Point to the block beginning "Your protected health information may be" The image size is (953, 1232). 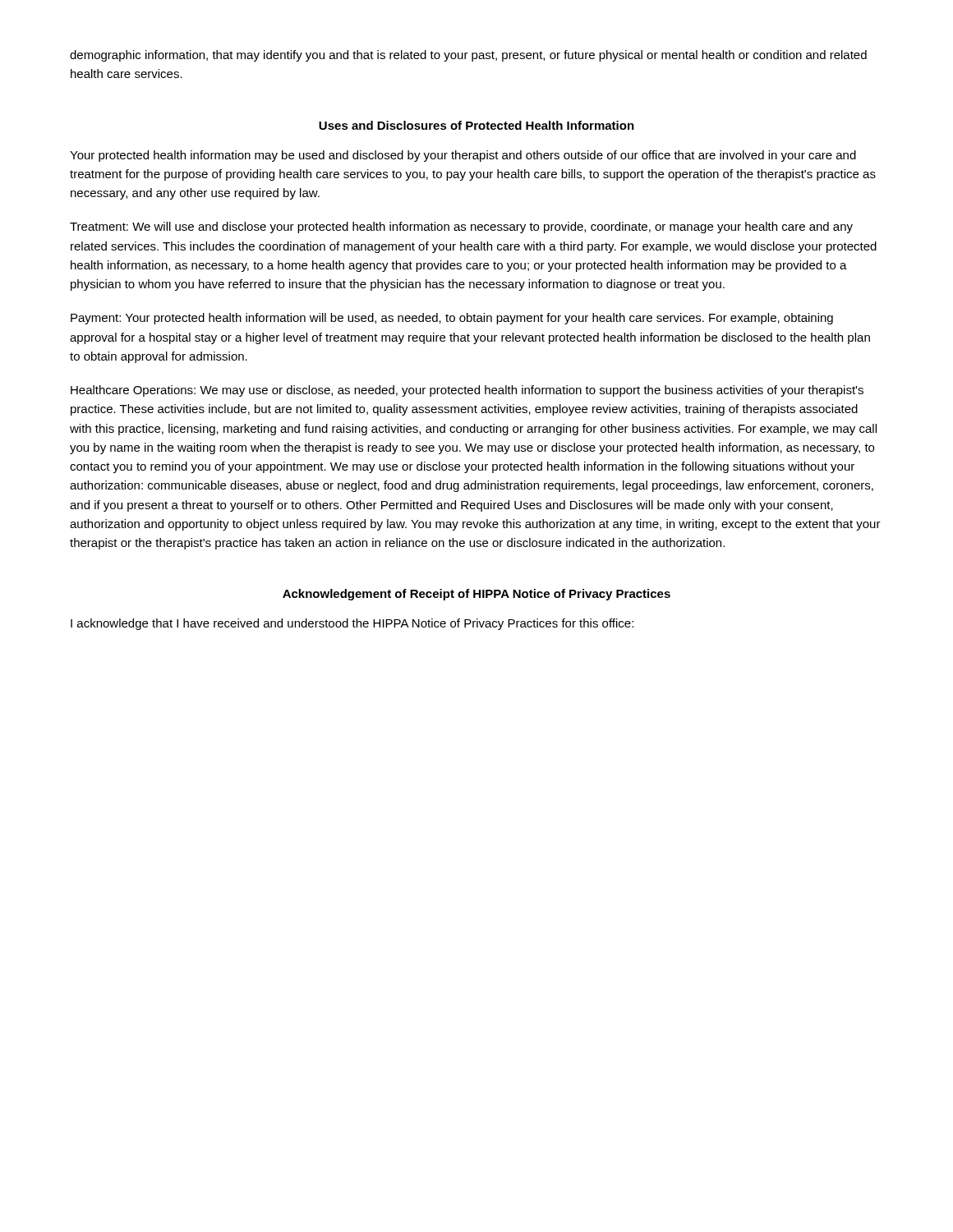(x=473, y=174)
